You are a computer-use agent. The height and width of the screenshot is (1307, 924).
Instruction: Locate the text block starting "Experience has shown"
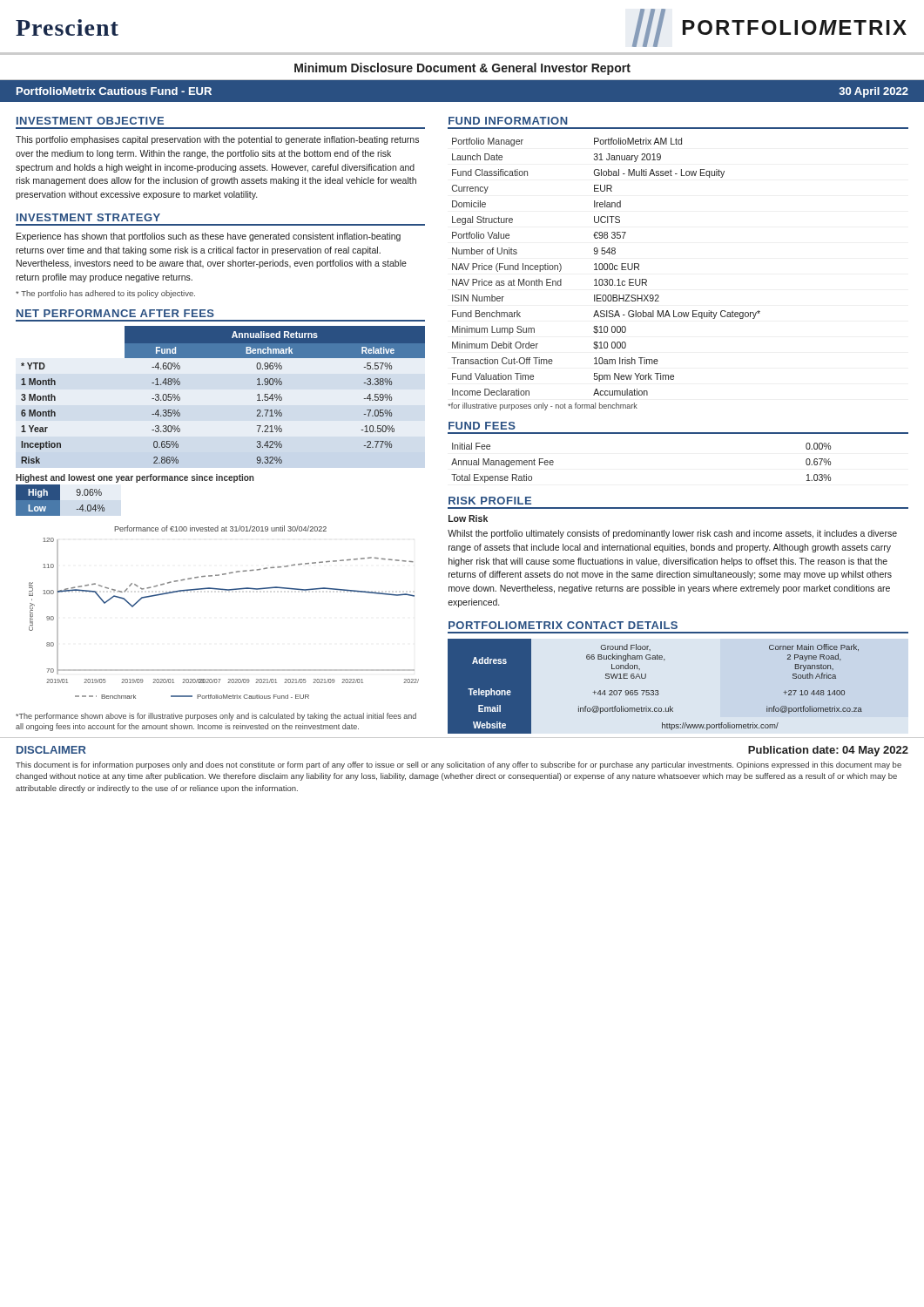point(211,256)
